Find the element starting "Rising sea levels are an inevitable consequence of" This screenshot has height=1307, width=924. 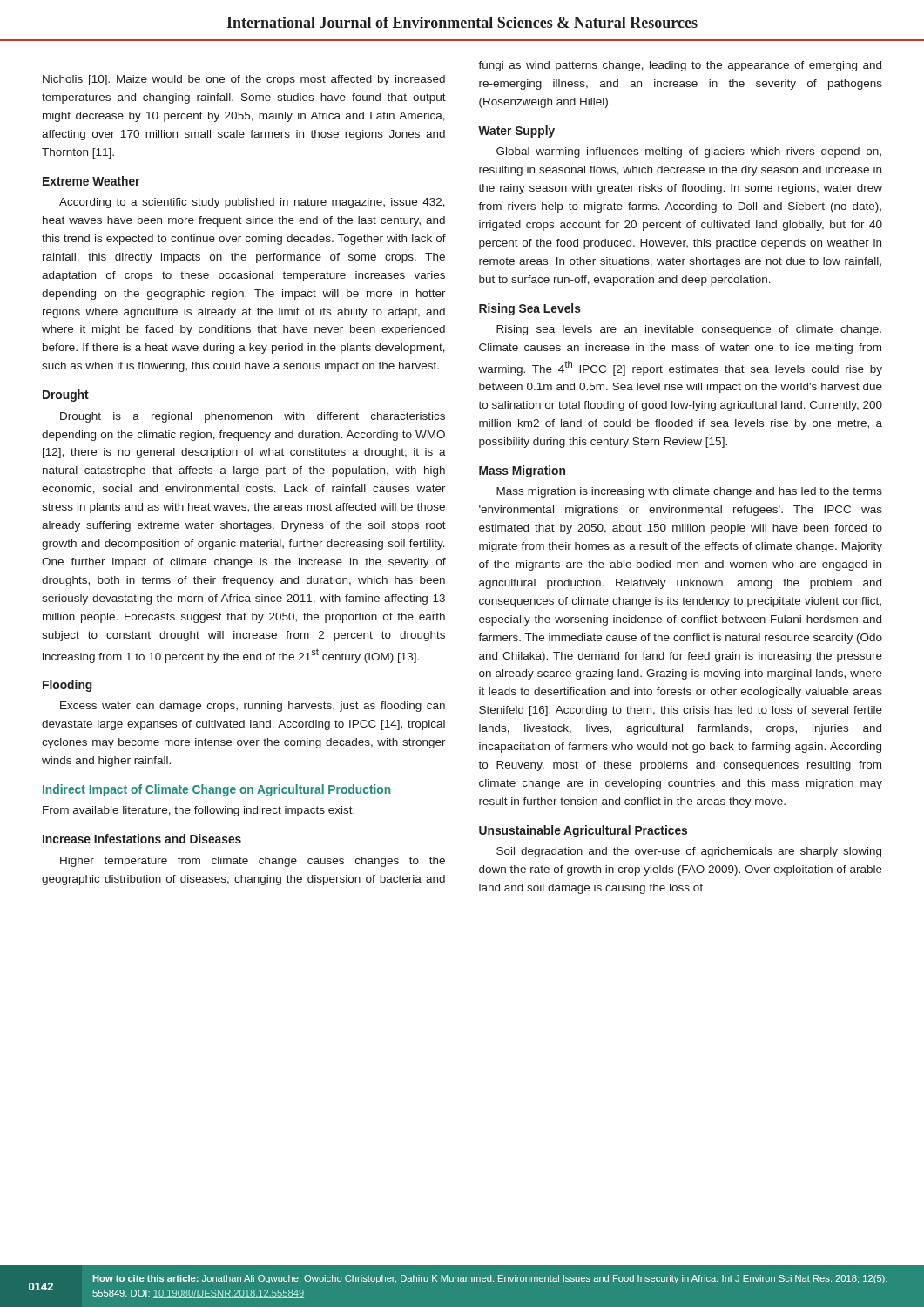point(680,386)
